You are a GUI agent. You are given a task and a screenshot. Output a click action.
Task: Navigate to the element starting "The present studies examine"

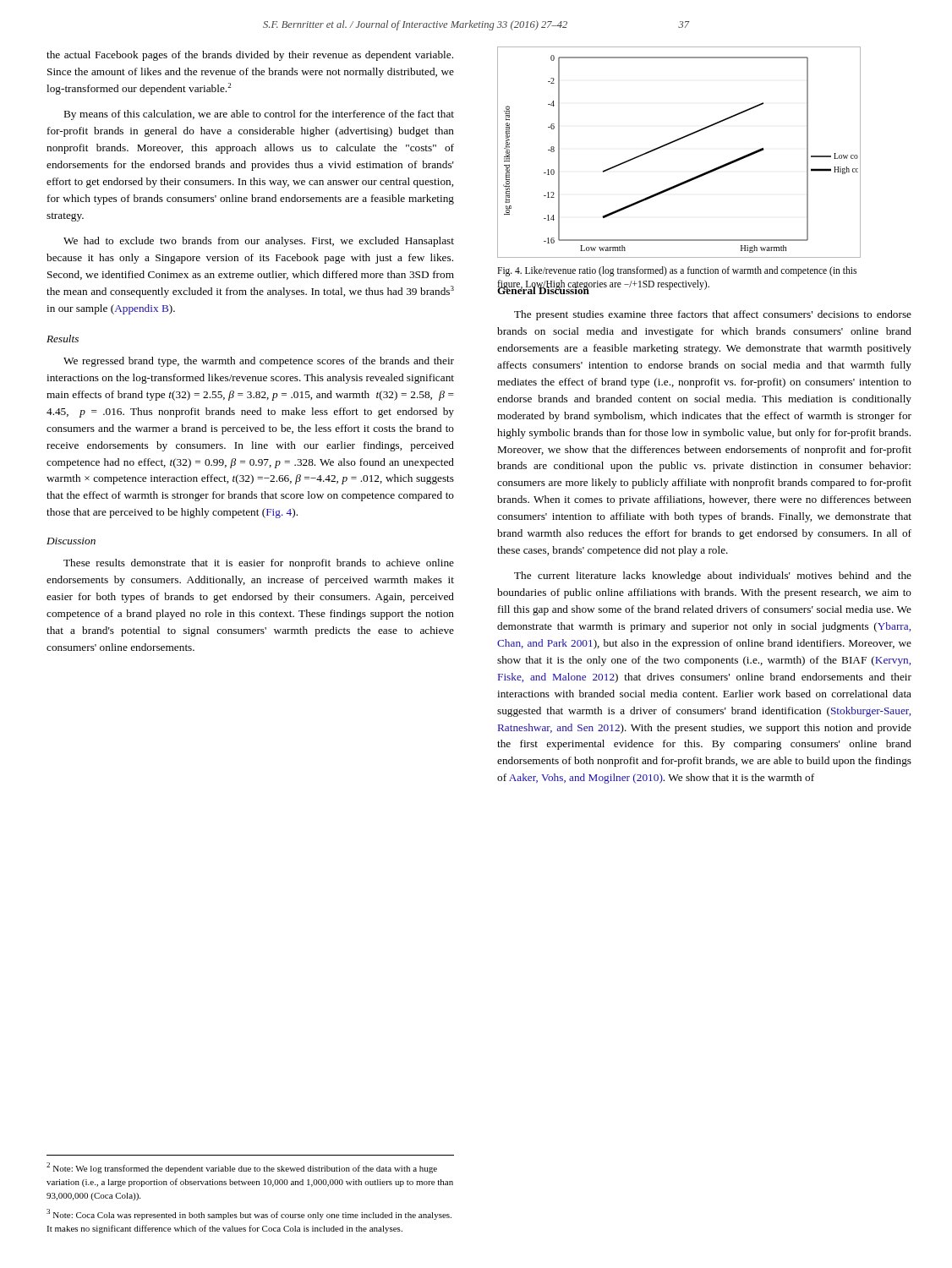point(704,432)
